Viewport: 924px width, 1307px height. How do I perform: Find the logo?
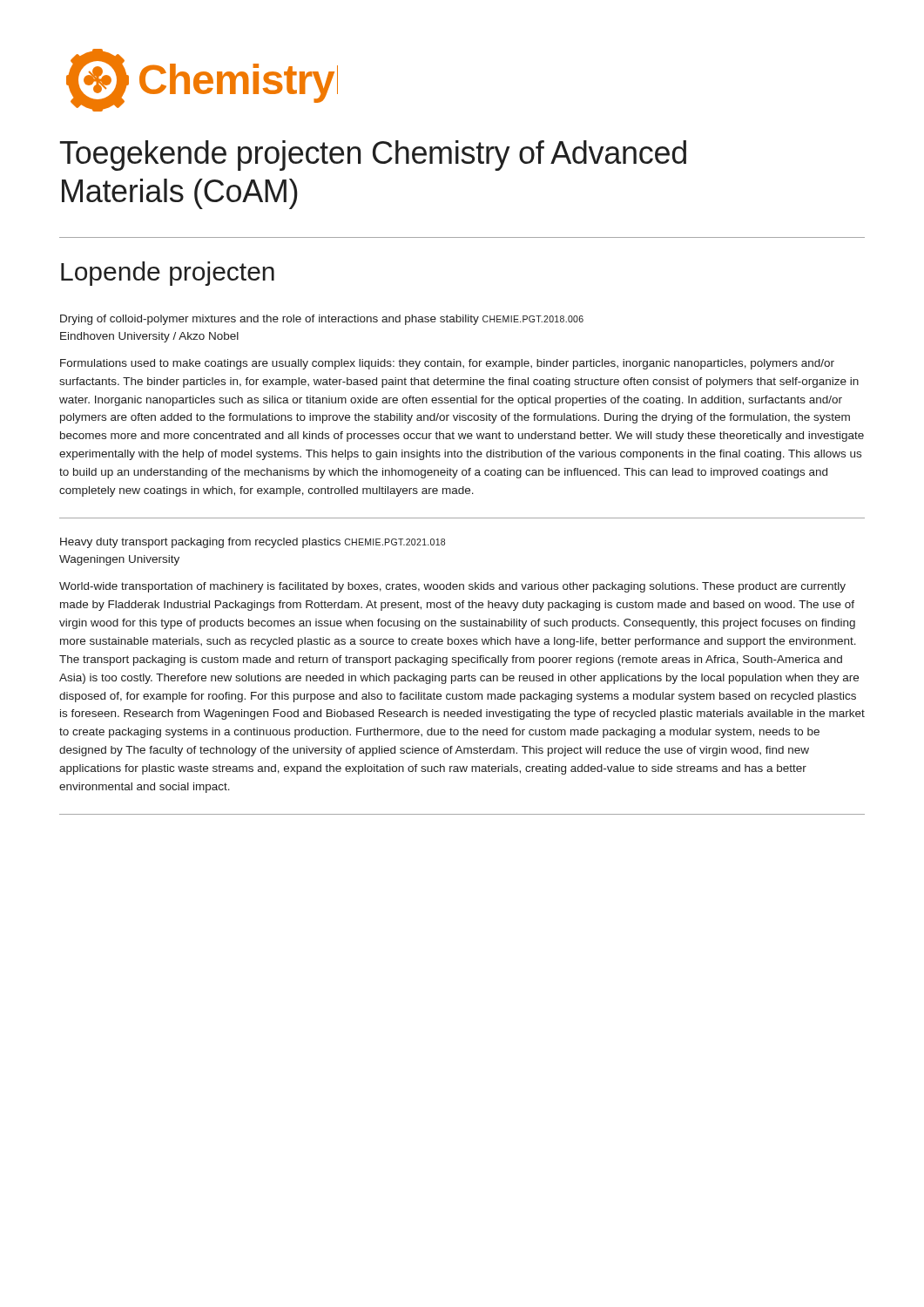pyautogui.click(x=462, y=80)
